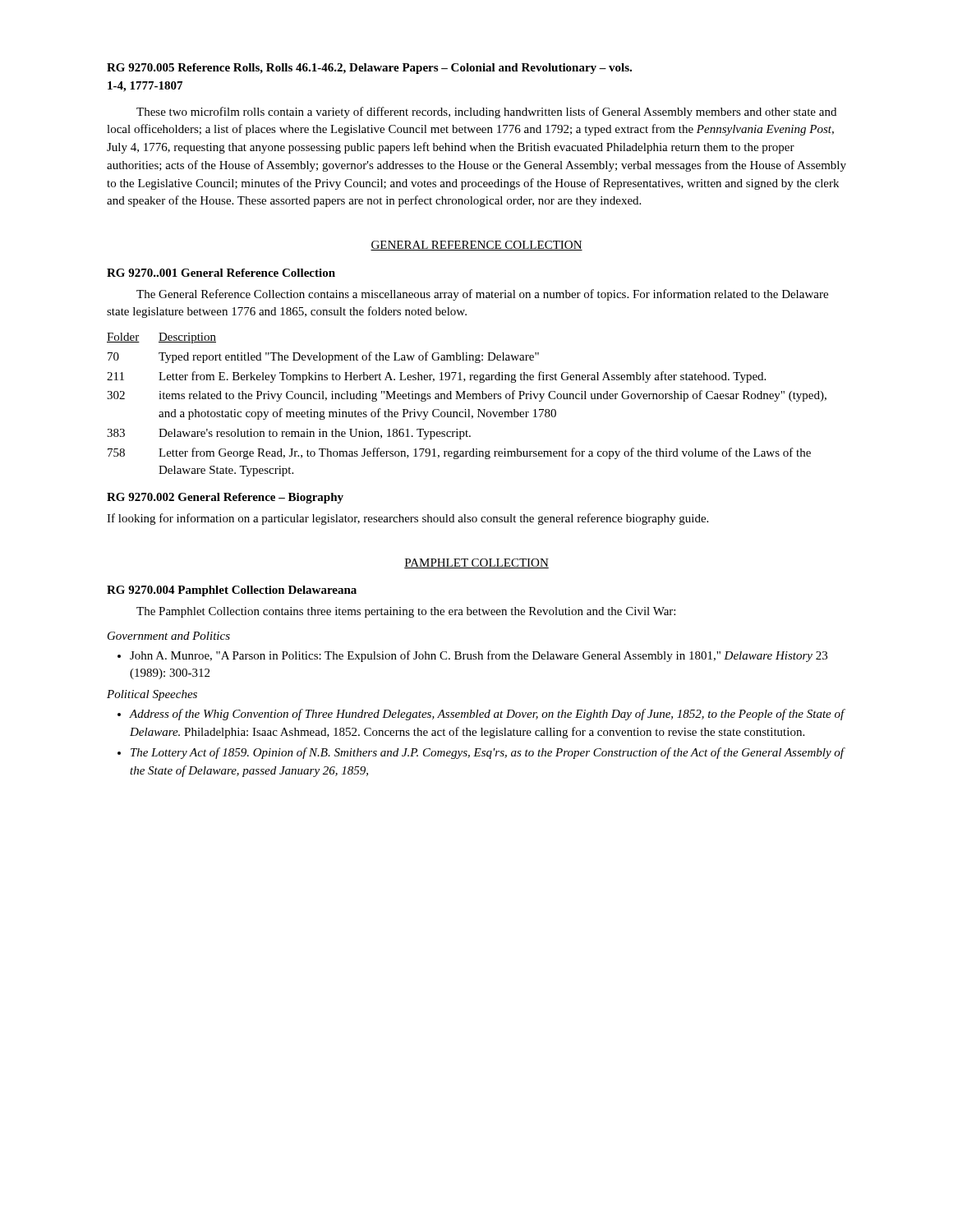Screen dimensions: 1232x953
Task: Select the table that reads "items related to"
Action: point(476,404)
